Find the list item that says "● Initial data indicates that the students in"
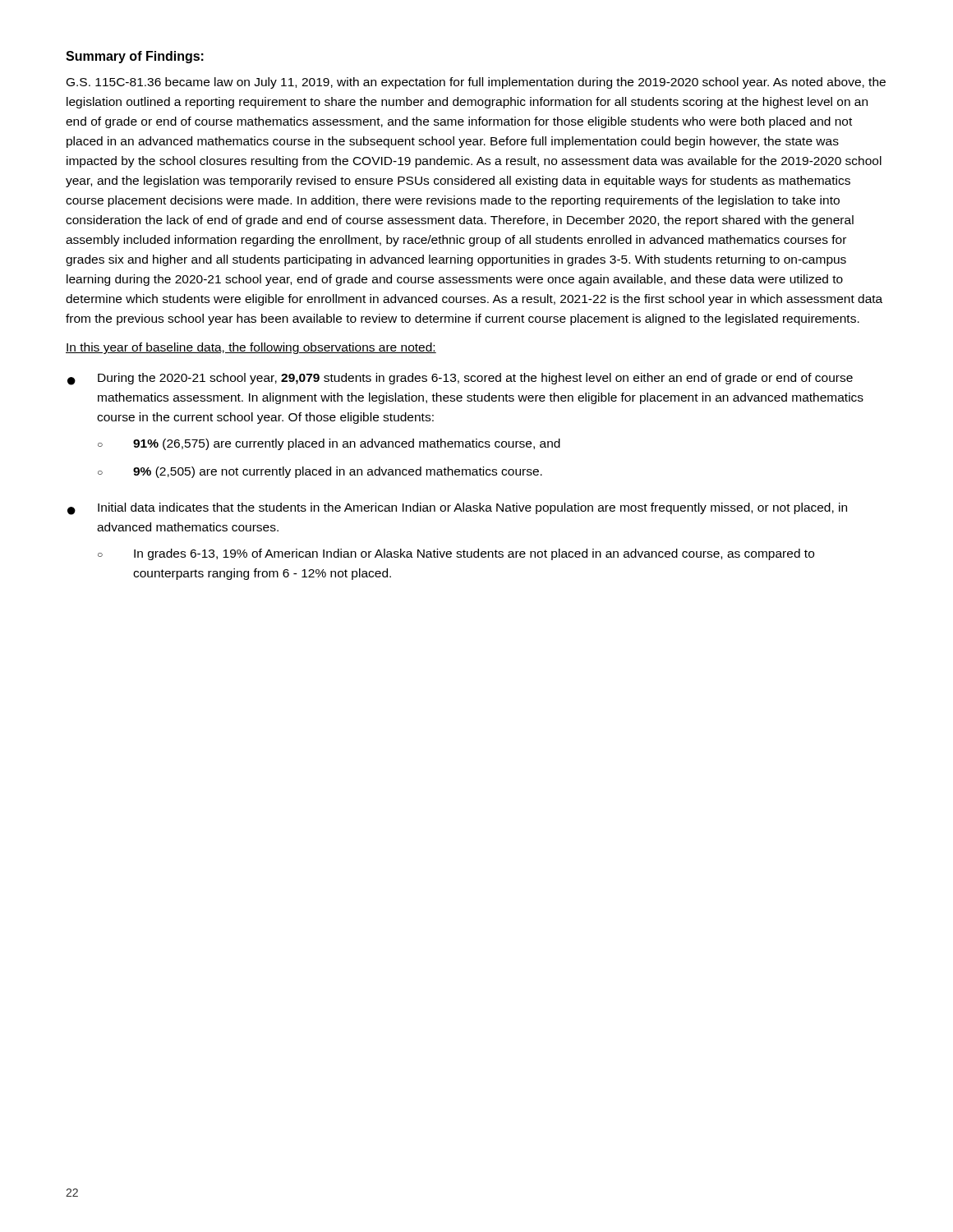This screenshot has width=953, height=1232. pyautogui.click(x=476, y=543)
